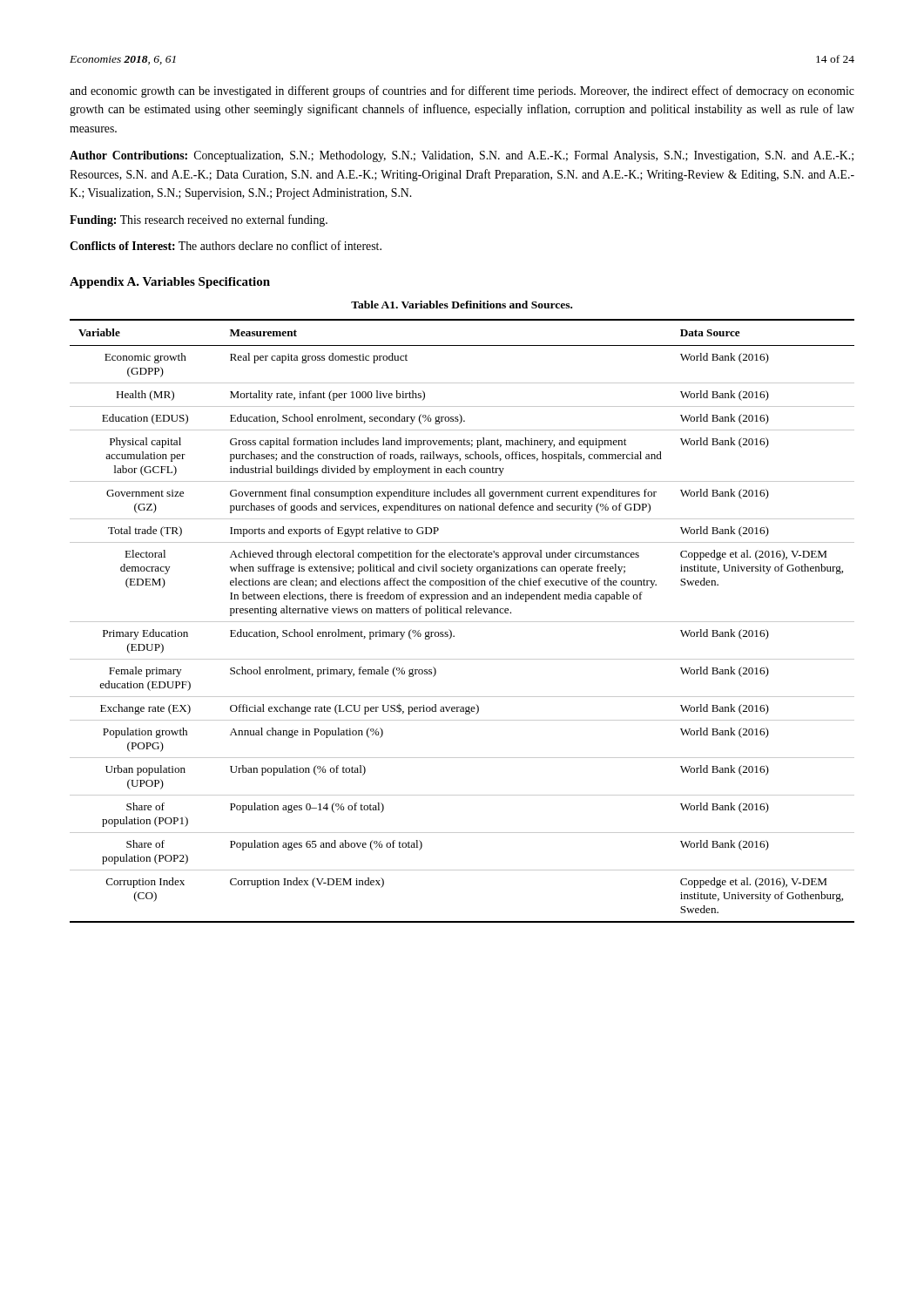Image resolution: width=924 pixels, height=1307 pixels.
Task: Click on the table containing "Exchange rate (EX)"
Action: click(x=462, y=621)
